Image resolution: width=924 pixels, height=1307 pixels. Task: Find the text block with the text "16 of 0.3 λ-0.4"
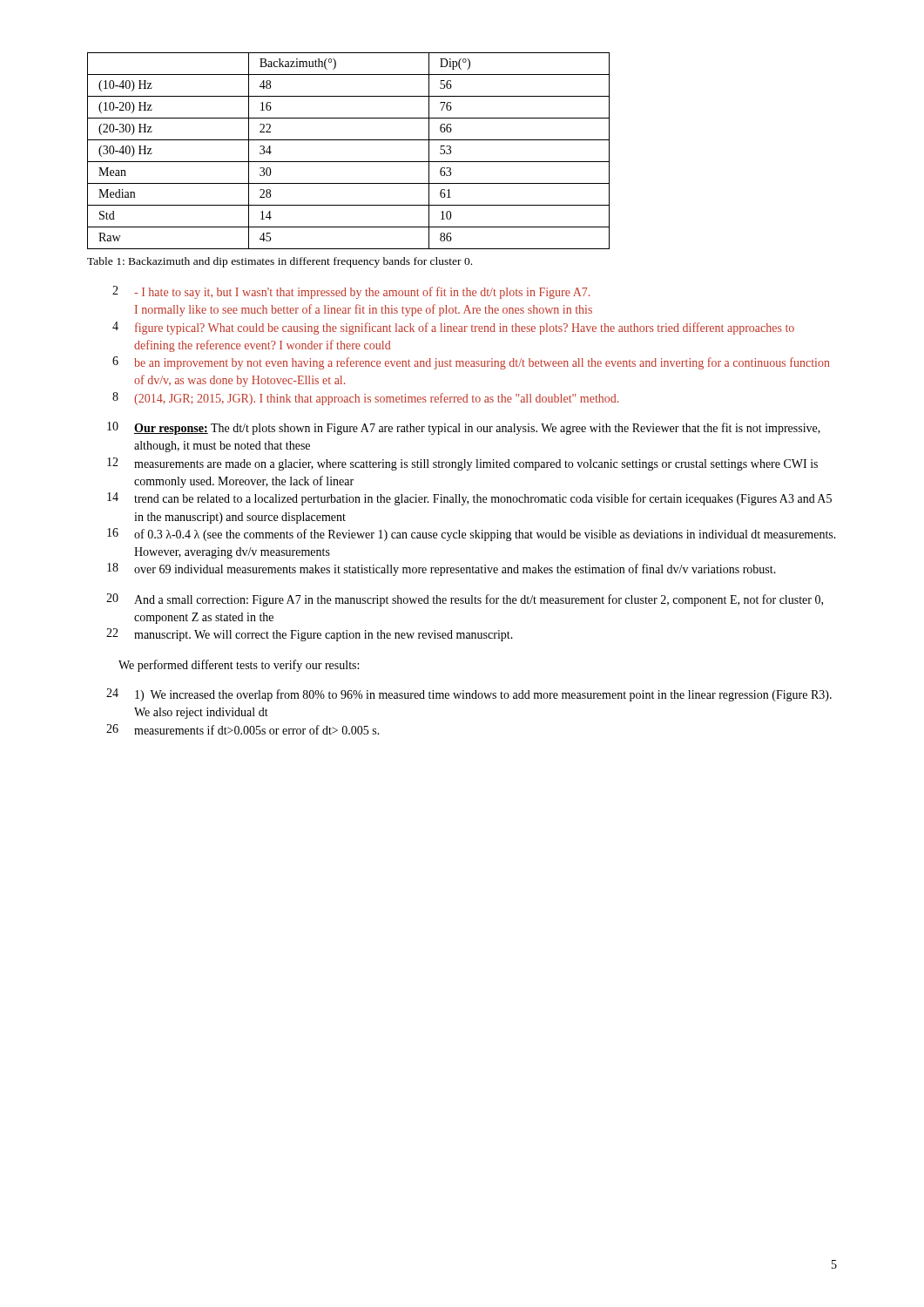(462, 544)
